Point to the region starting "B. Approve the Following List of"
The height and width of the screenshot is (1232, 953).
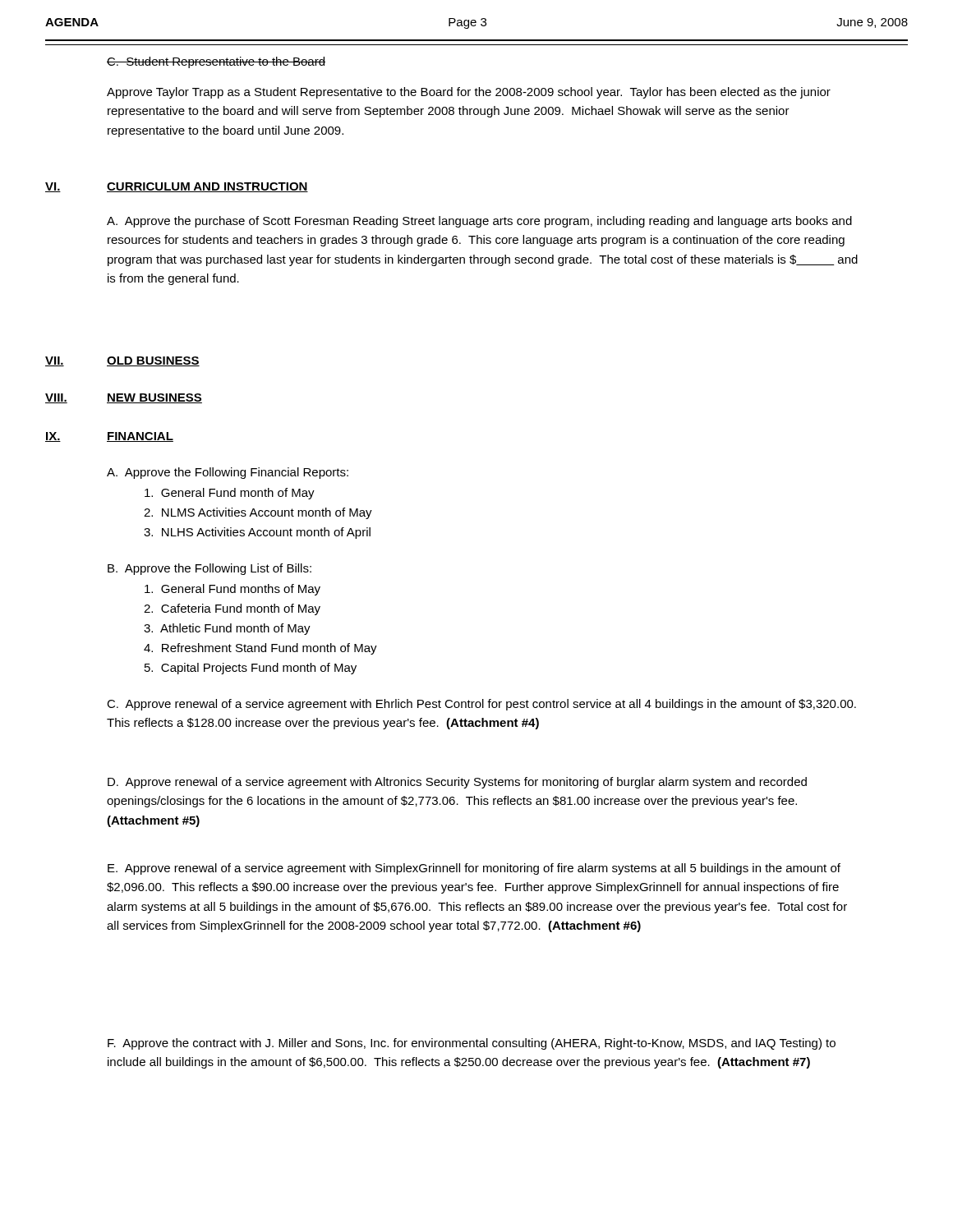click(210, 568)
